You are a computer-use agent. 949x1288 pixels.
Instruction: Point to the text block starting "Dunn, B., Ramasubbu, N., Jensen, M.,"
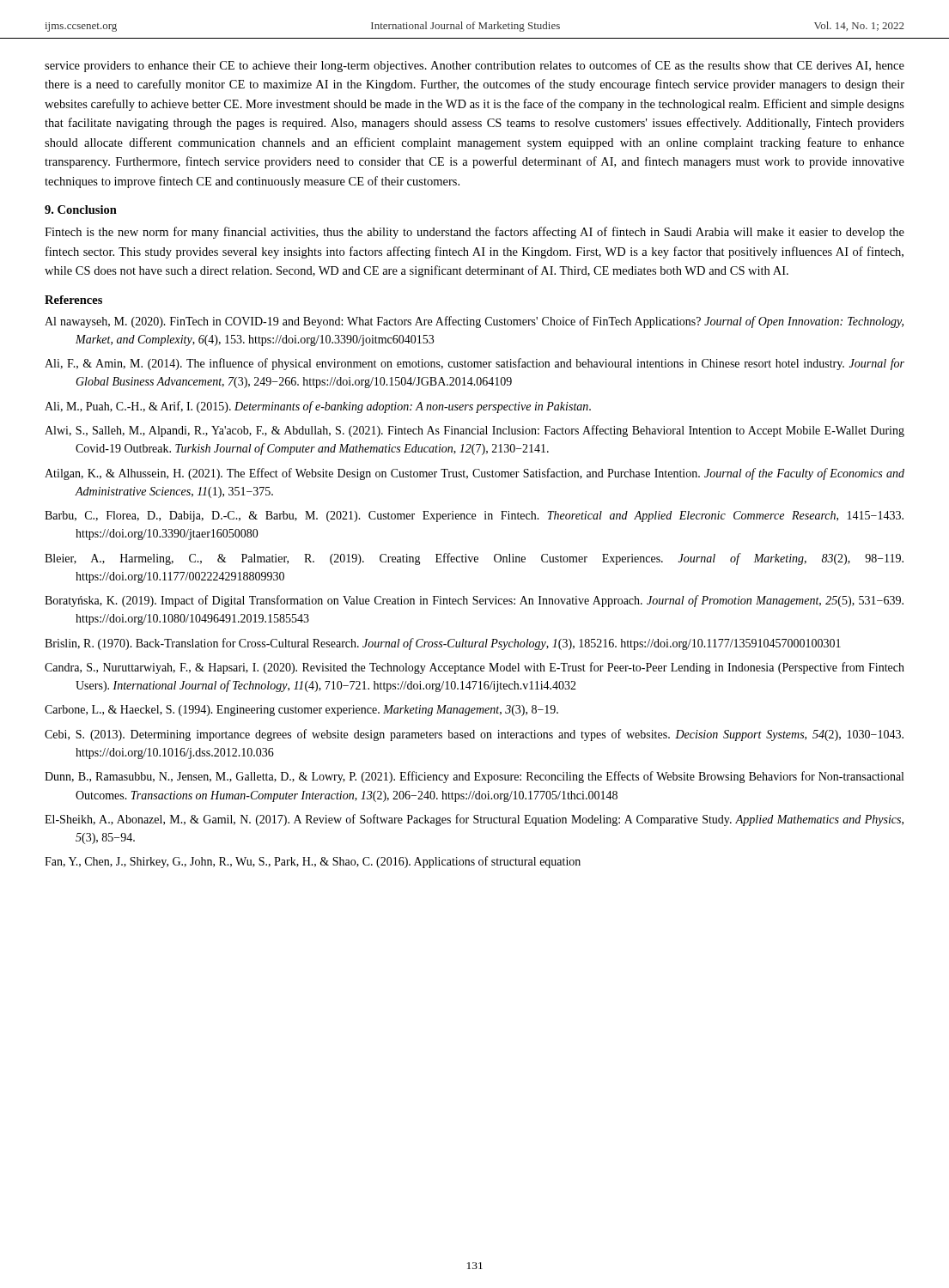474,786
